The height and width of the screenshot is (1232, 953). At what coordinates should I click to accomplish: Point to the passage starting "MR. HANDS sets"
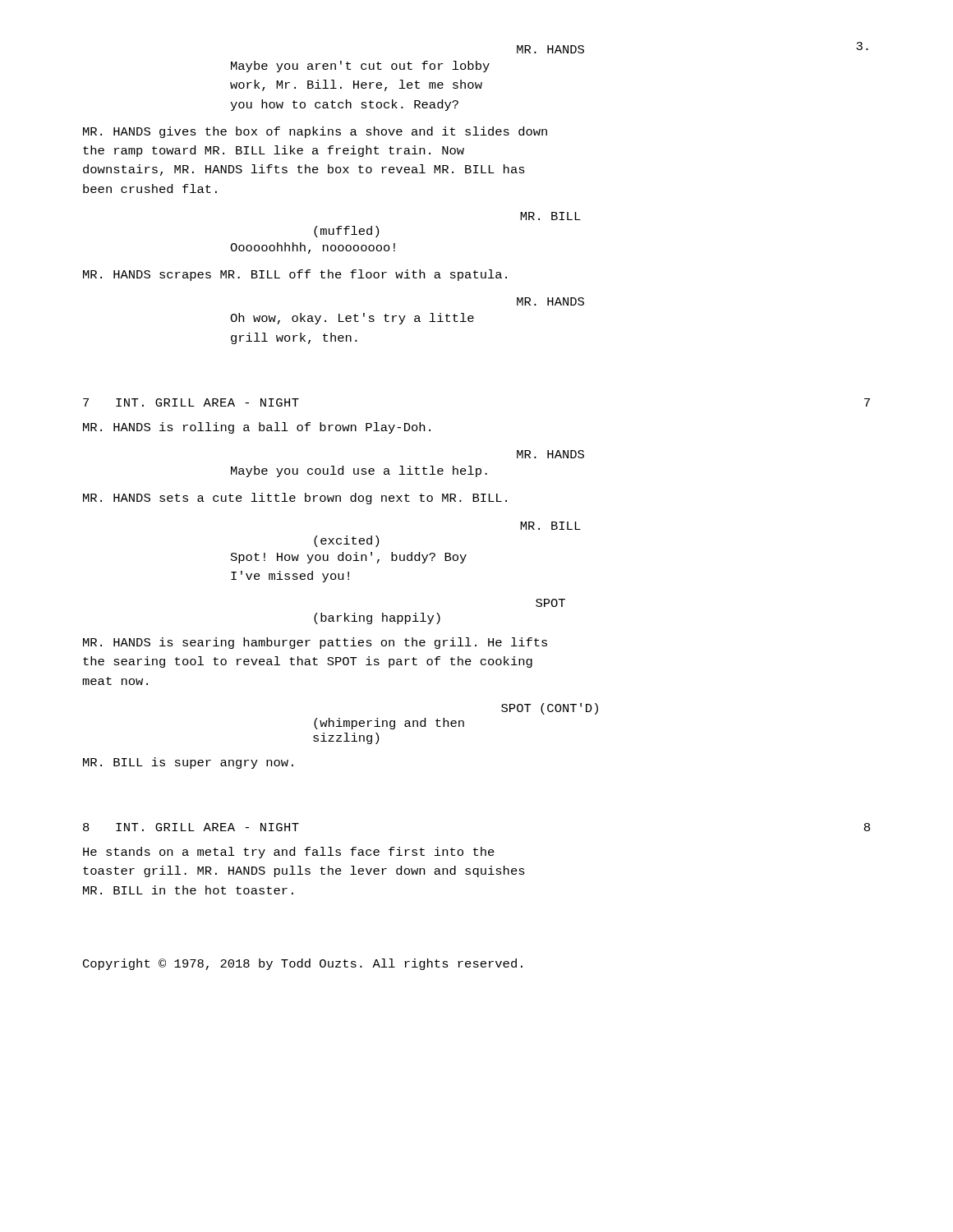pyautogui.click(x=296, y=499)
